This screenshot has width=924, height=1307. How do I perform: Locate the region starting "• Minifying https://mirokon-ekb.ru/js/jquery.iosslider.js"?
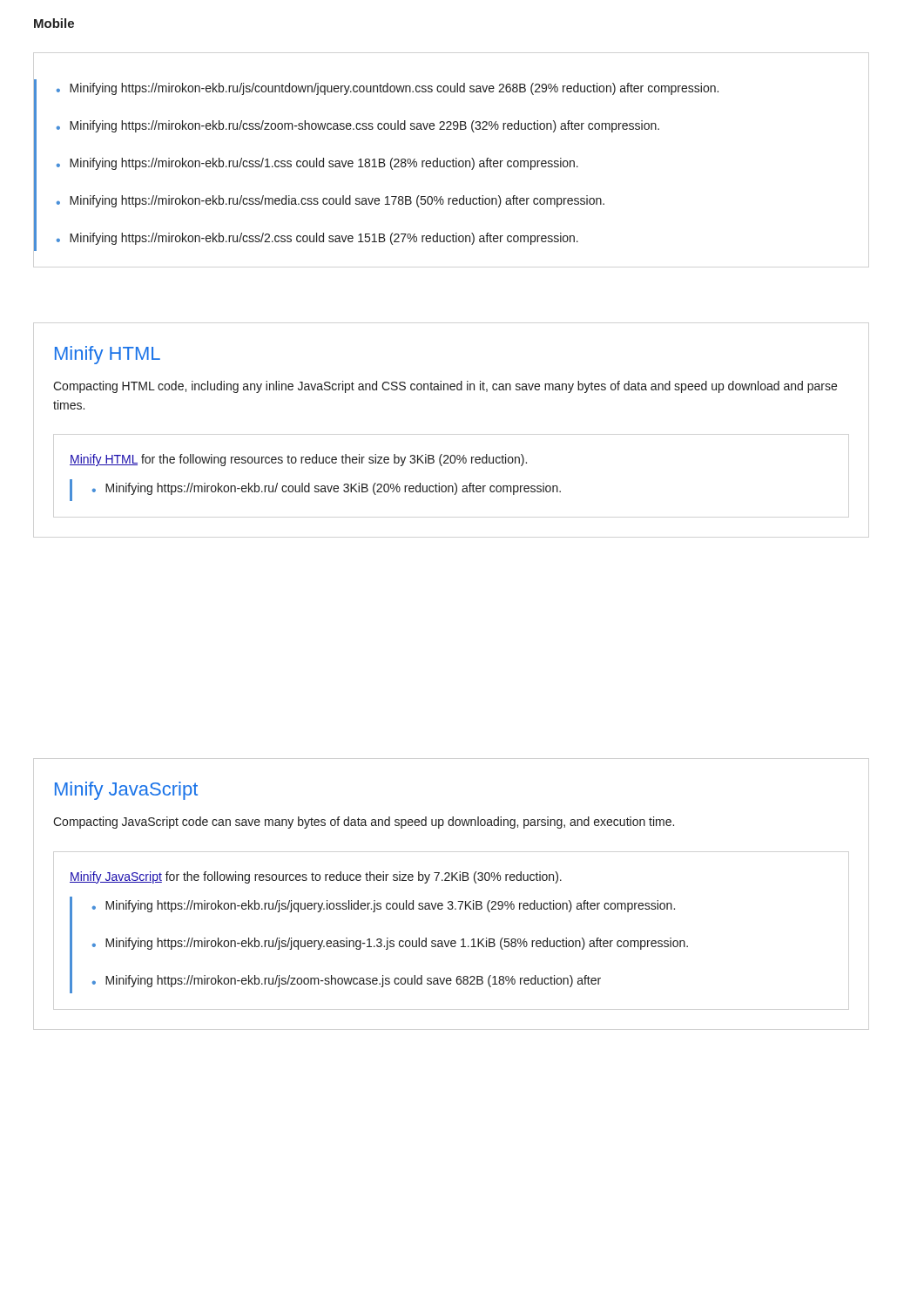pyautogui.click(x=462, y=907)
